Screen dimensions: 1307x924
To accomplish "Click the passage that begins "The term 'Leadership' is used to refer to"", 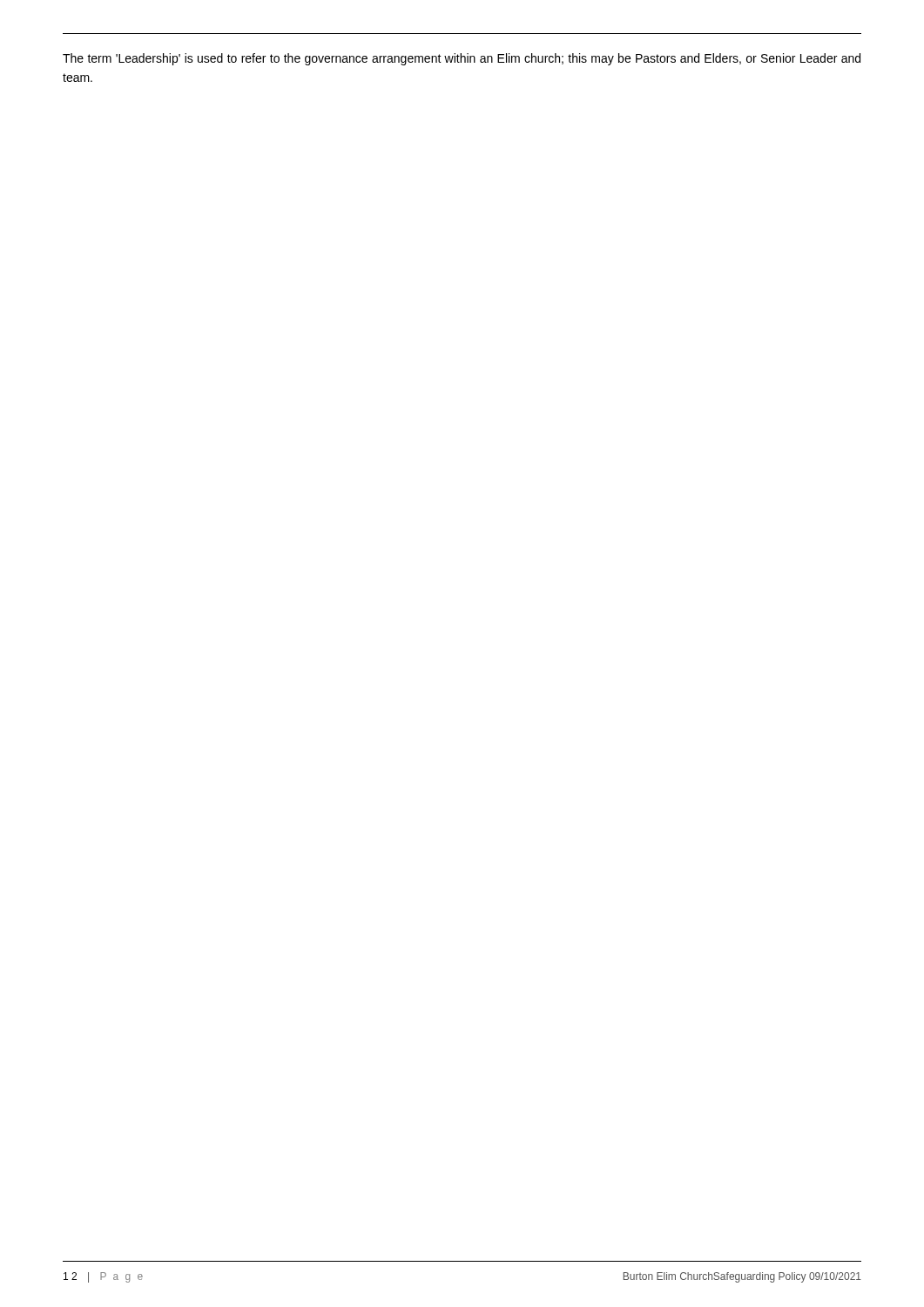I will click(x=462, y=68).
